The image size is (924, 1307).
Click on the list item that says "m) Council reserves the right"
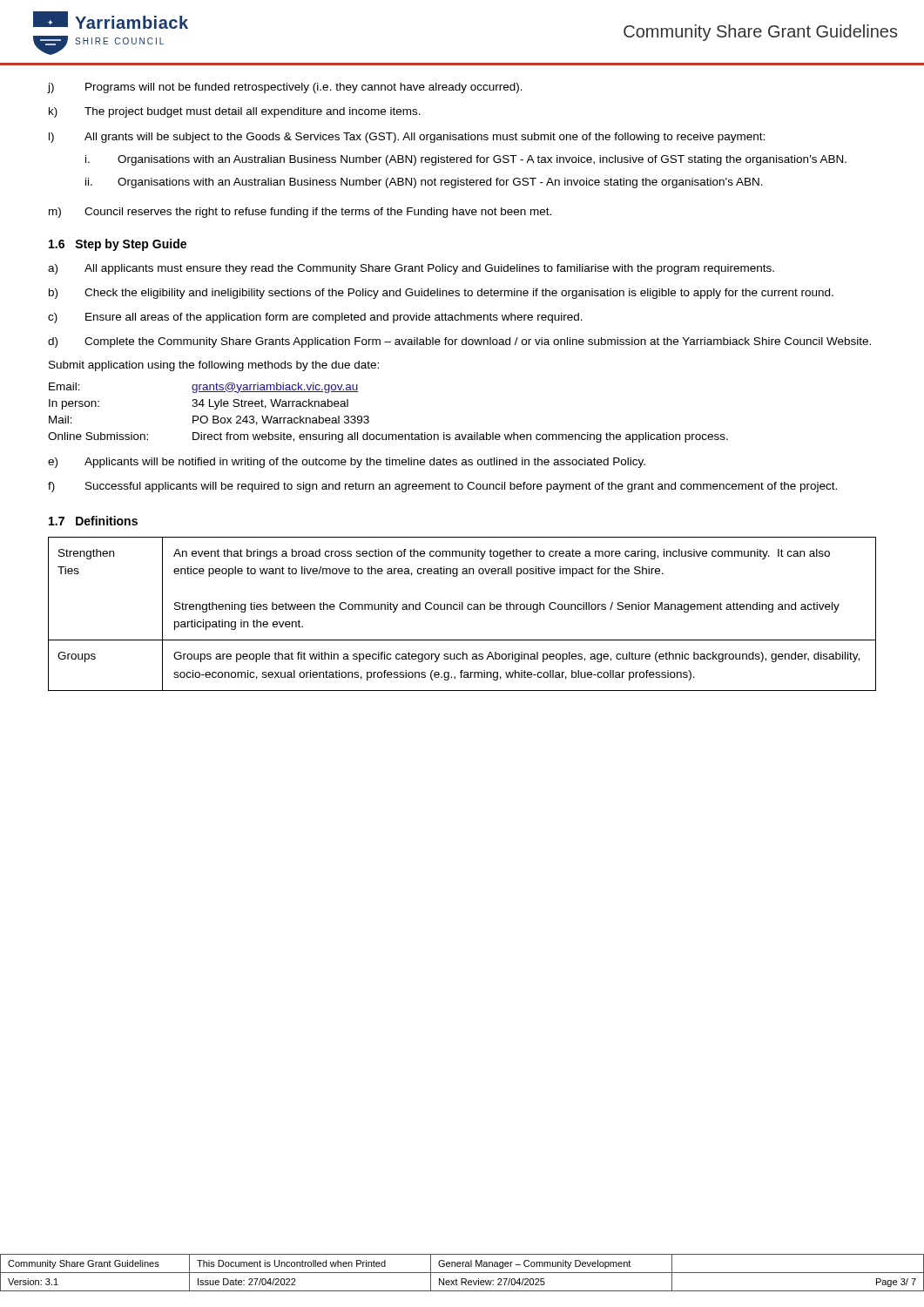point(462,212)
